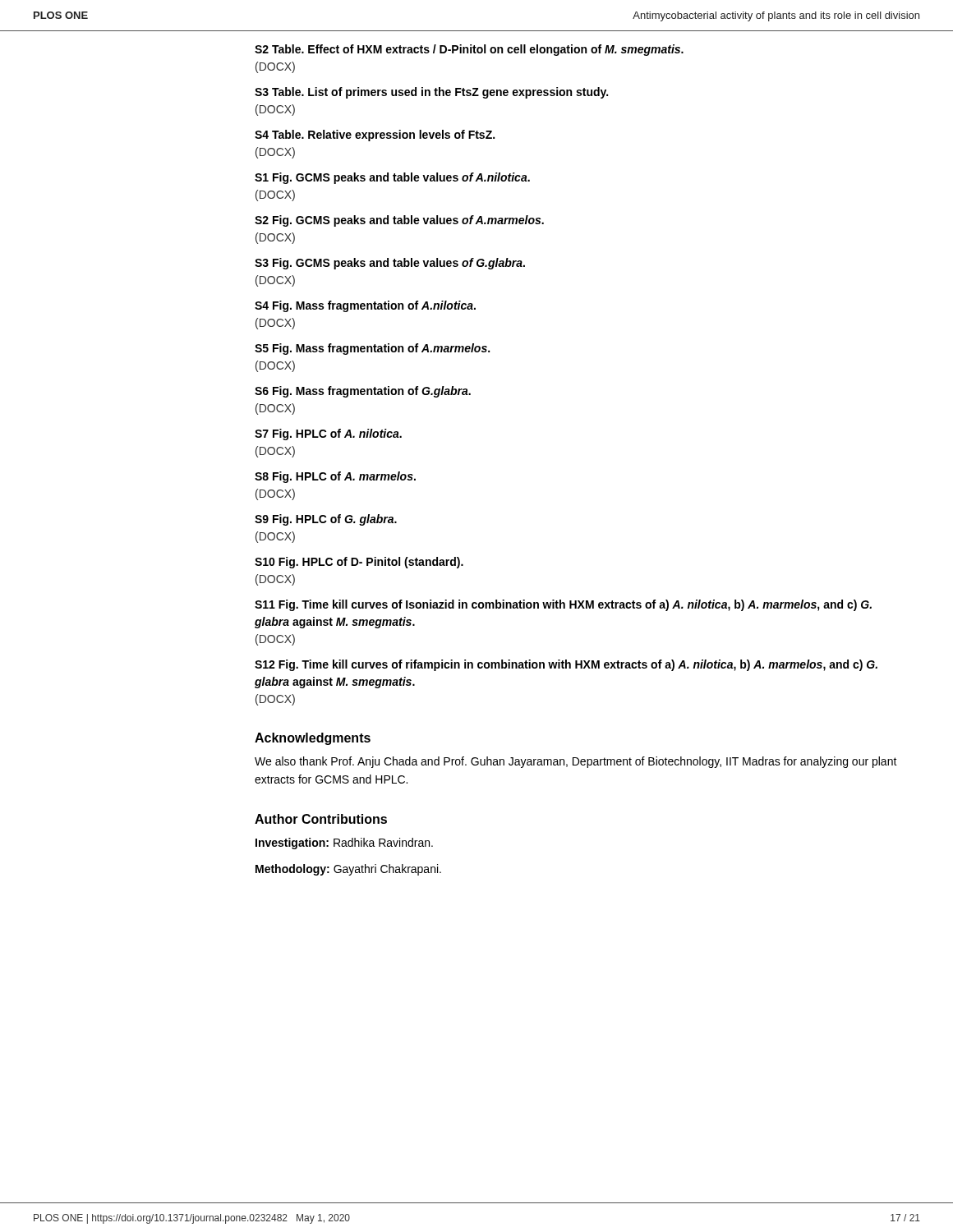Point to the block starting "S12 Fig. Time kill curves"

566,665
